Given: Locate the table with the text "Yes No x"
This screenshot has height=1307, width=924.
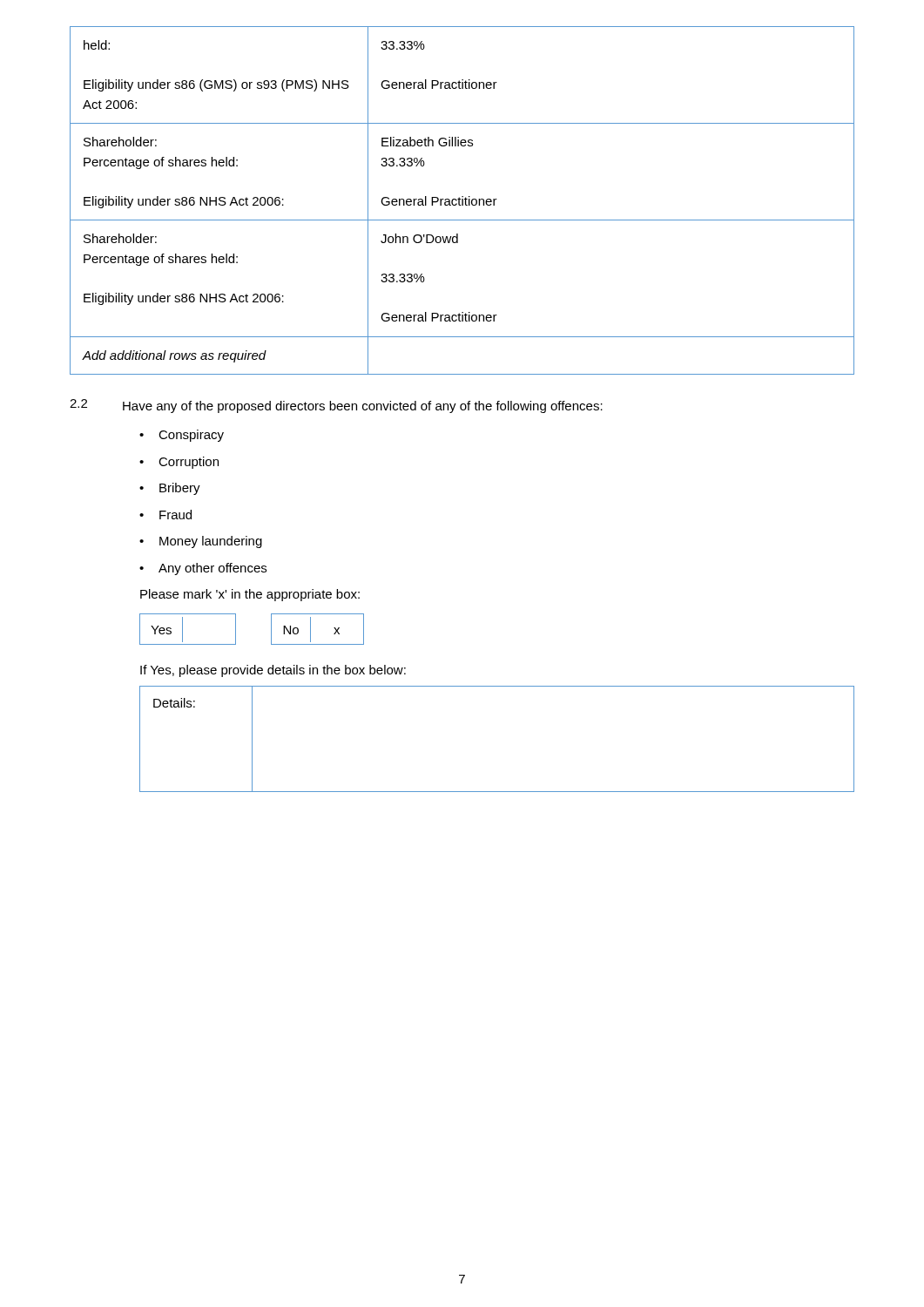Looking at the screenshot, I should [497, 629].
